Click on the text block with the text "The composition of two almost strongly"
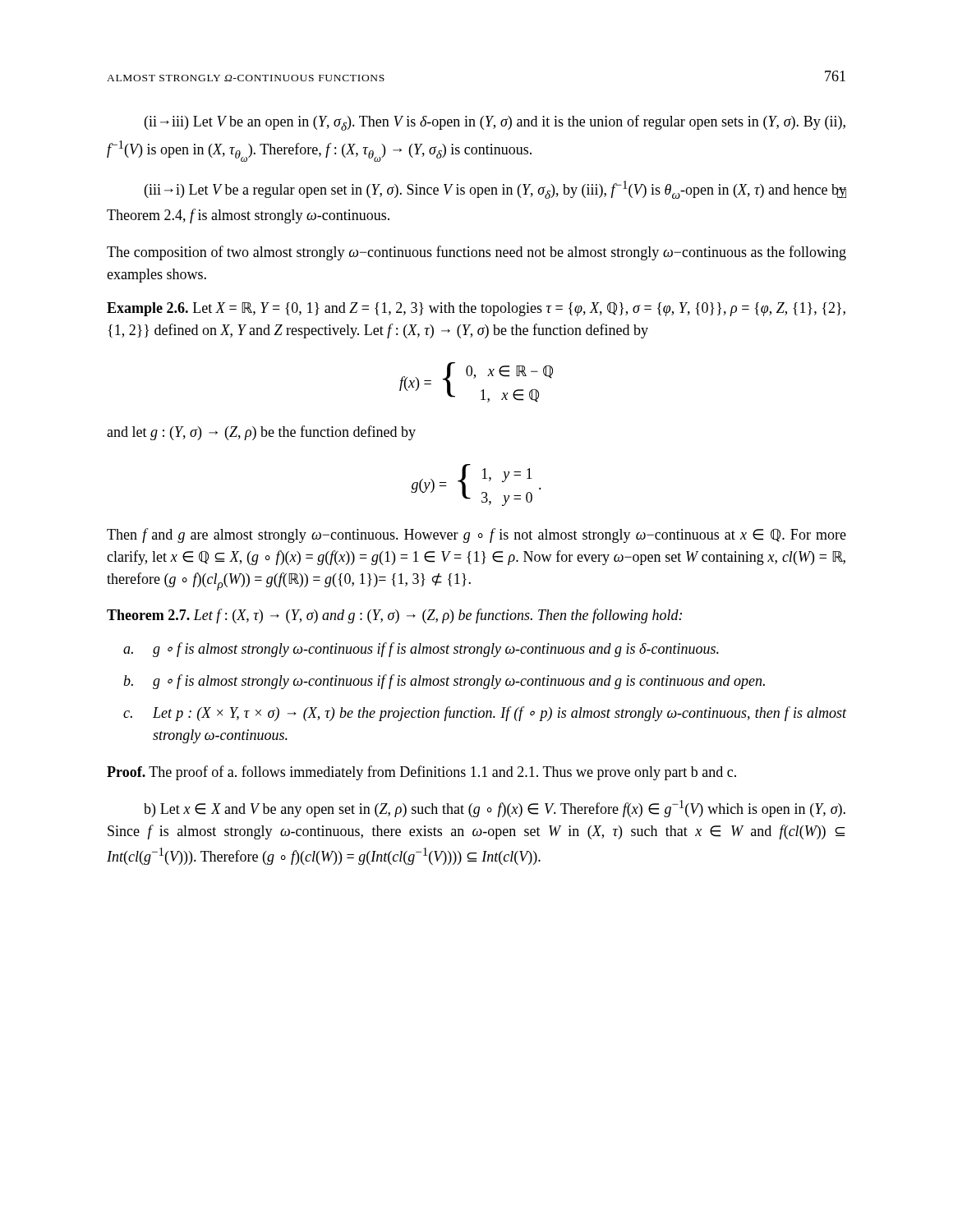Screen dimensions: 1232x953 click(476, 263)
